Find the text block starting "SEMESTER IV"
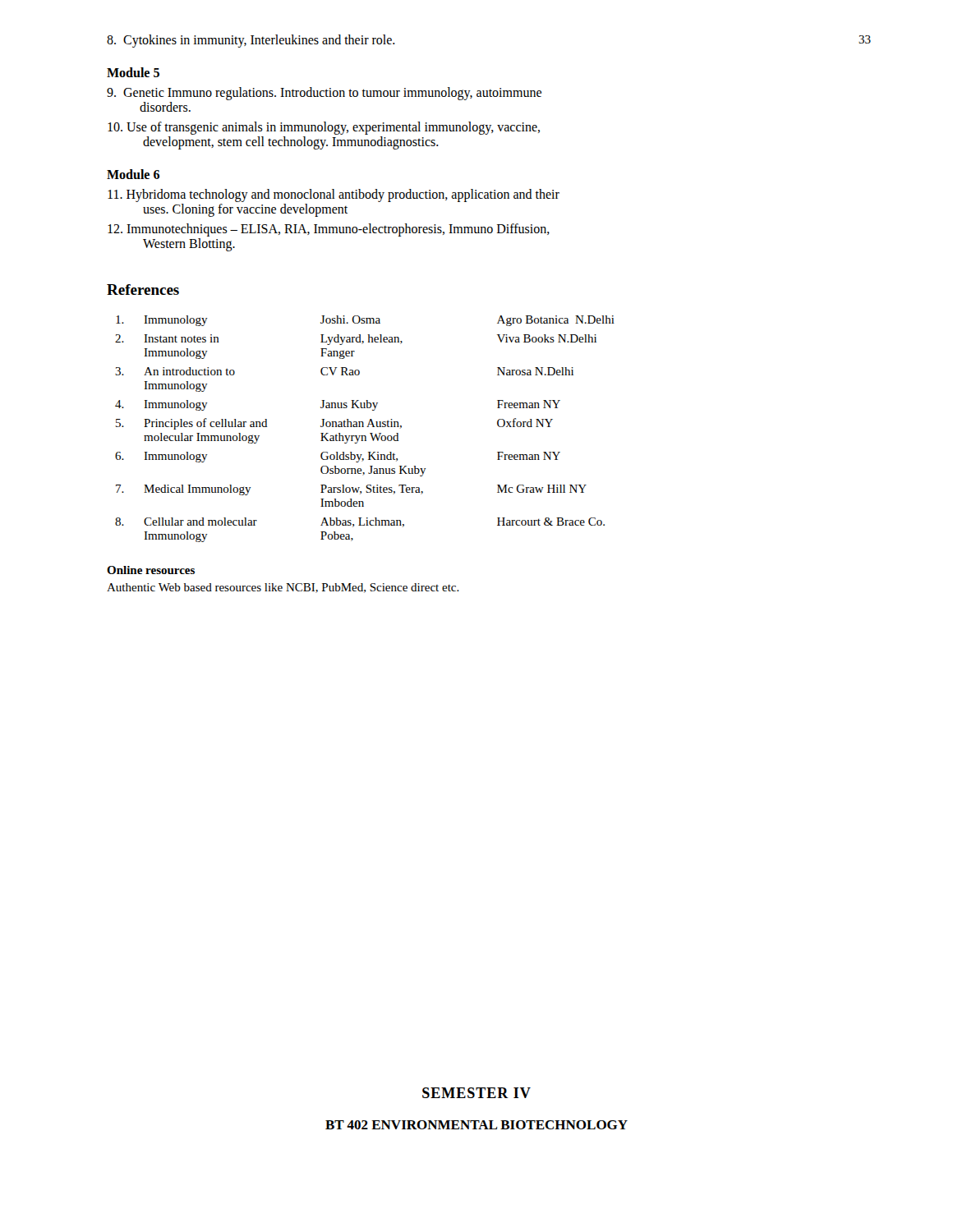Screen dimensions: 1232x953 (x=476, y=1093)
